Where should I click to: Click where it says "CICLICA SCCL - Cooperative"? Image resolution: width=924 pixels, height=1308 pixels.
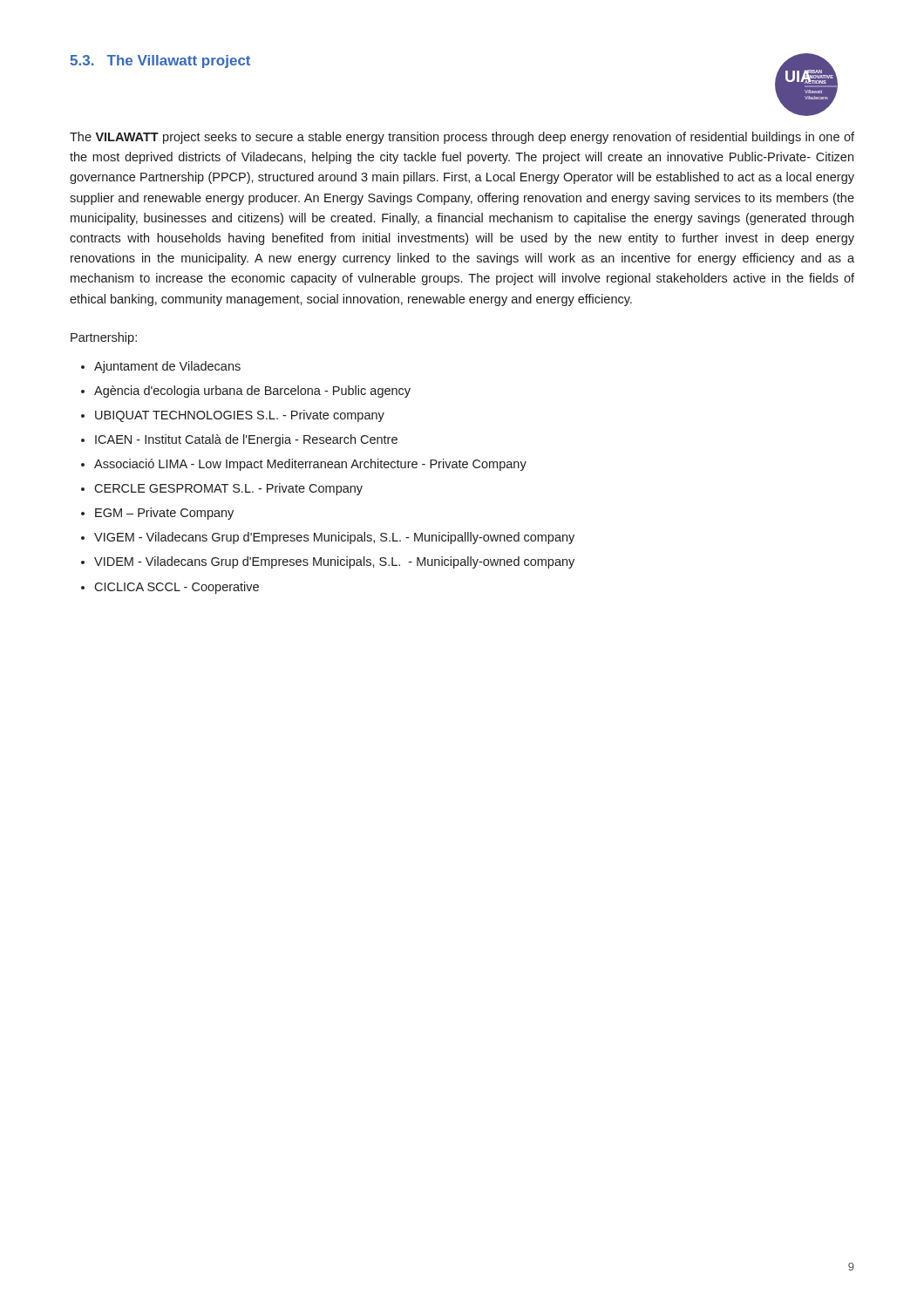pyautogui.click(x=177, y=586)
